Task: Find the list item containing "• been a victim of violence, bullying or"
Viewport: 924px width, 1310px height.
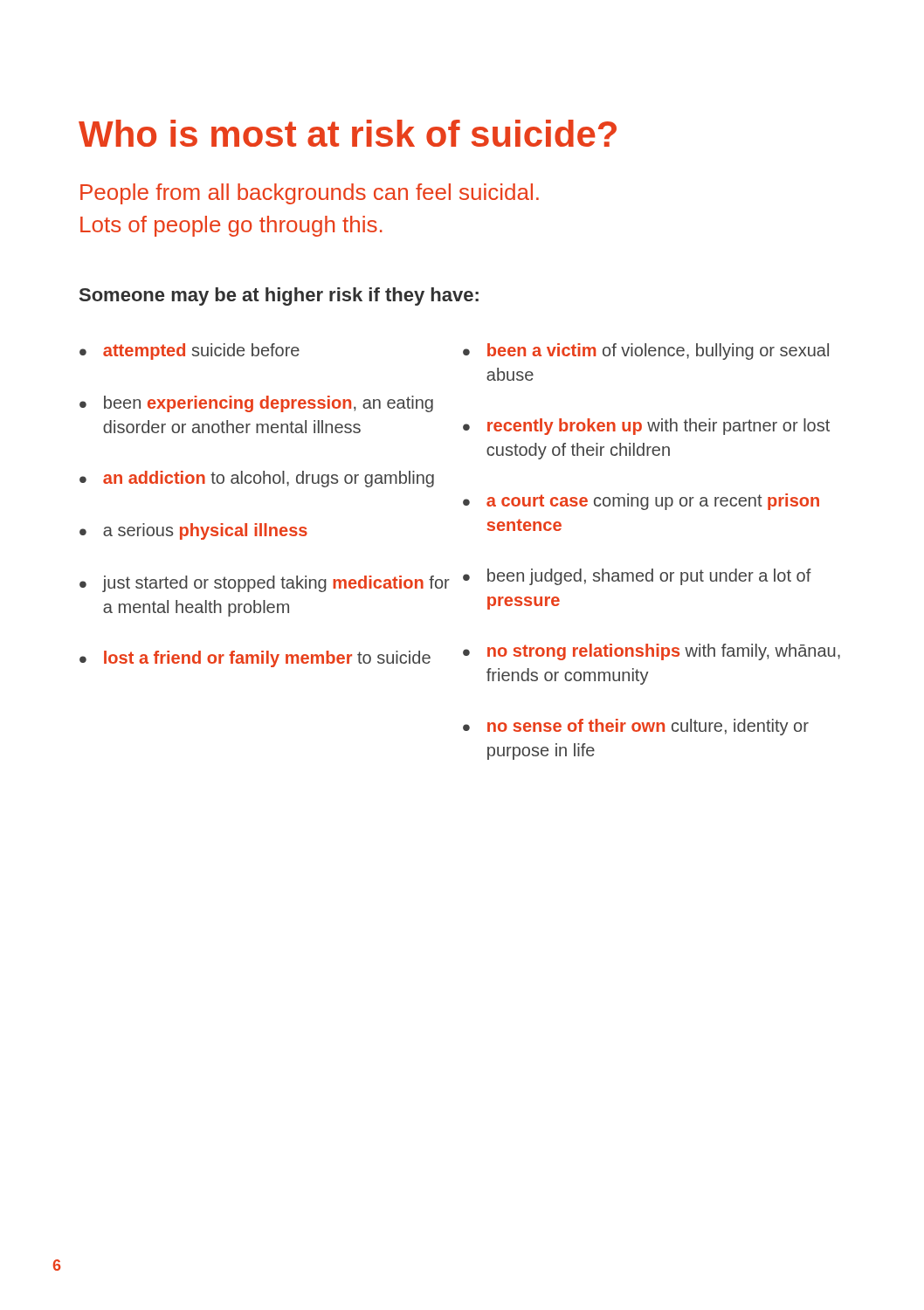Action: click(x=654, y=363)
